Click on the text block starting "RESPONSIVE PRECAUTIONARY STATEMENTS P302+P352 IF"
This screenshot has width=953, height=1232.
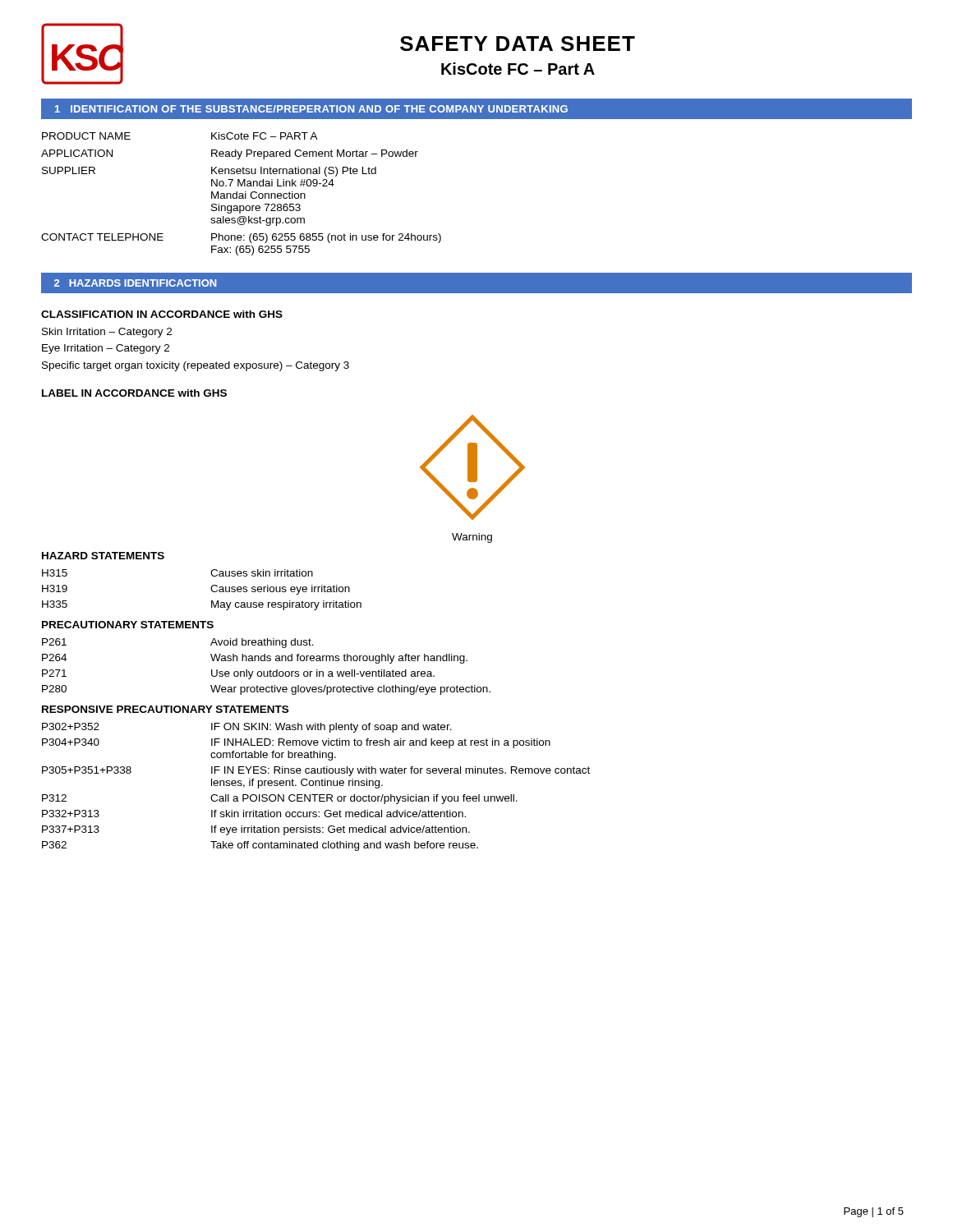472,778
